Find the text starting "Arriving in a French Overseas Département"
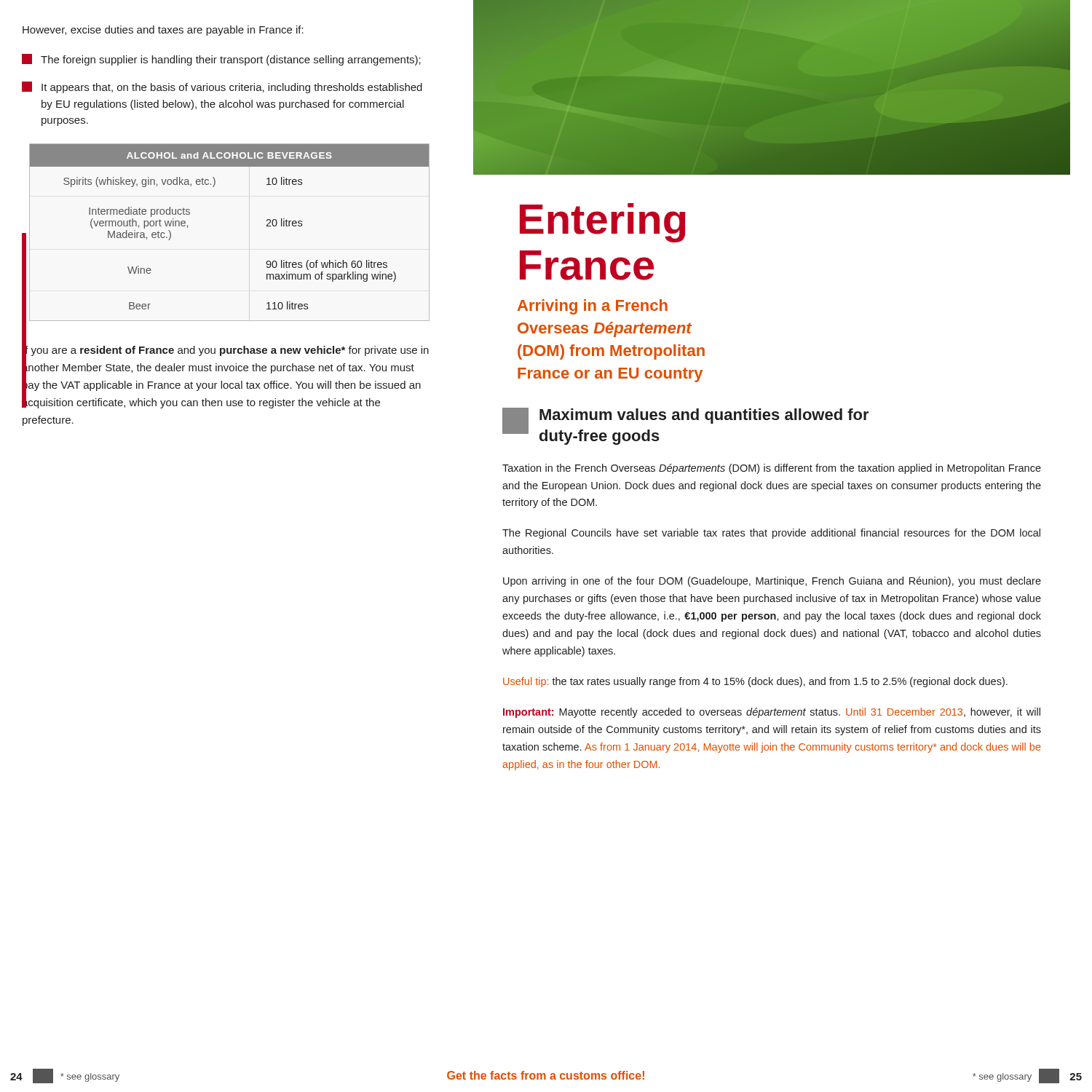1092x1092 pixels. [611, 339]
